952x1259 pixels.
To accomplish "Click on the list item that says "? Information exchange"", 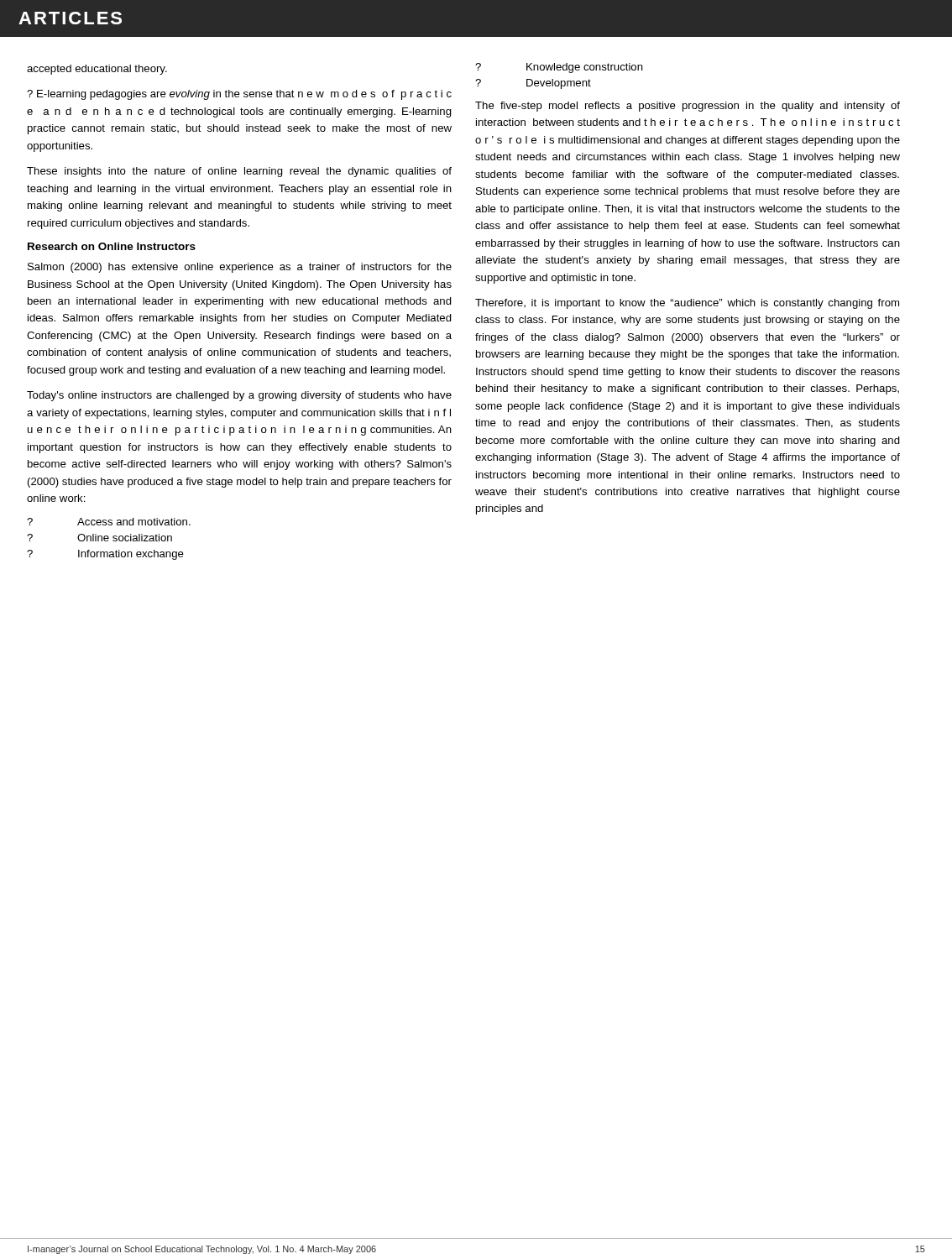I will point(105,554).
